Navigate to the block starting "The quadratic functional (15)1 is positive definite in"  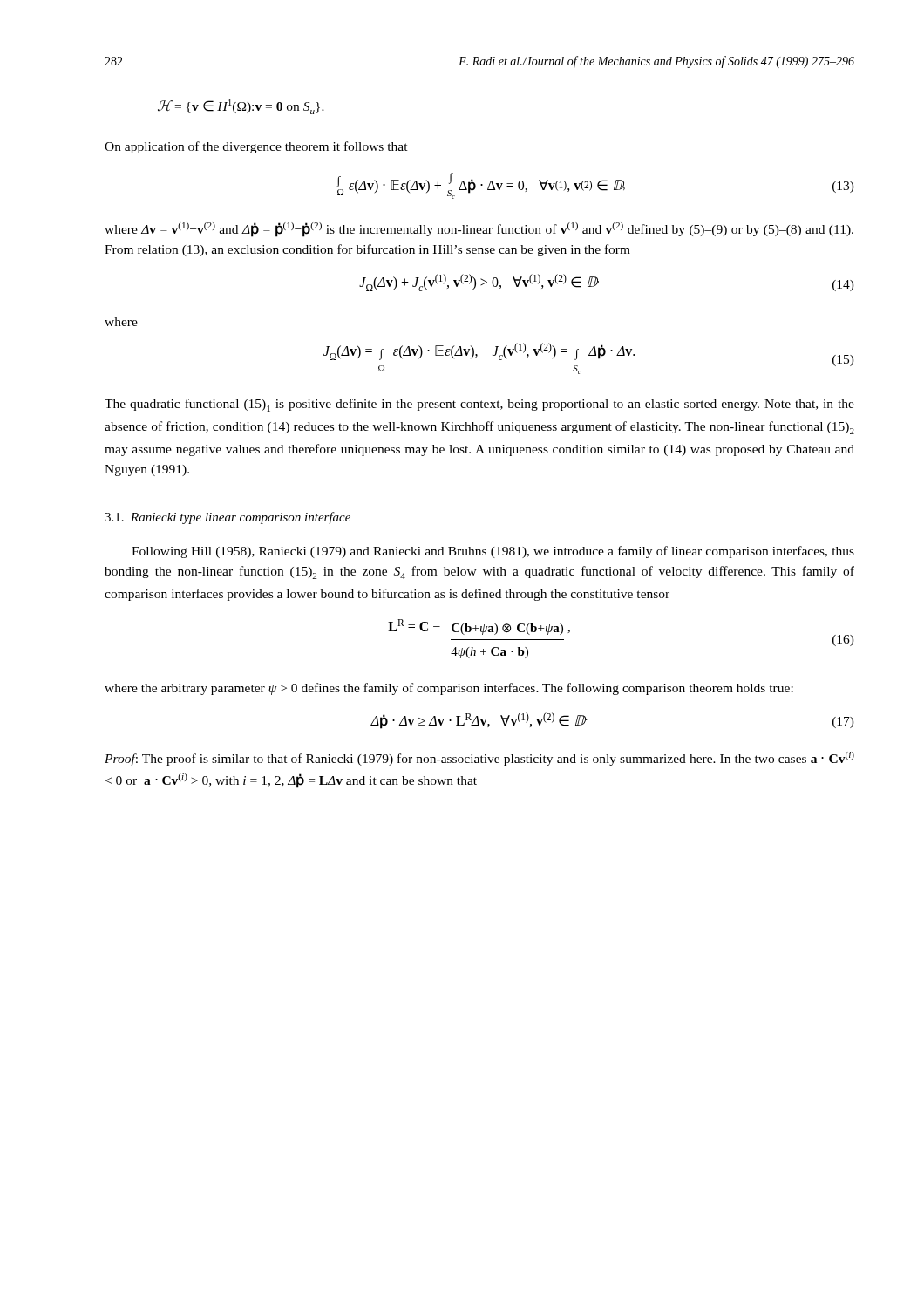click(479, 436)
